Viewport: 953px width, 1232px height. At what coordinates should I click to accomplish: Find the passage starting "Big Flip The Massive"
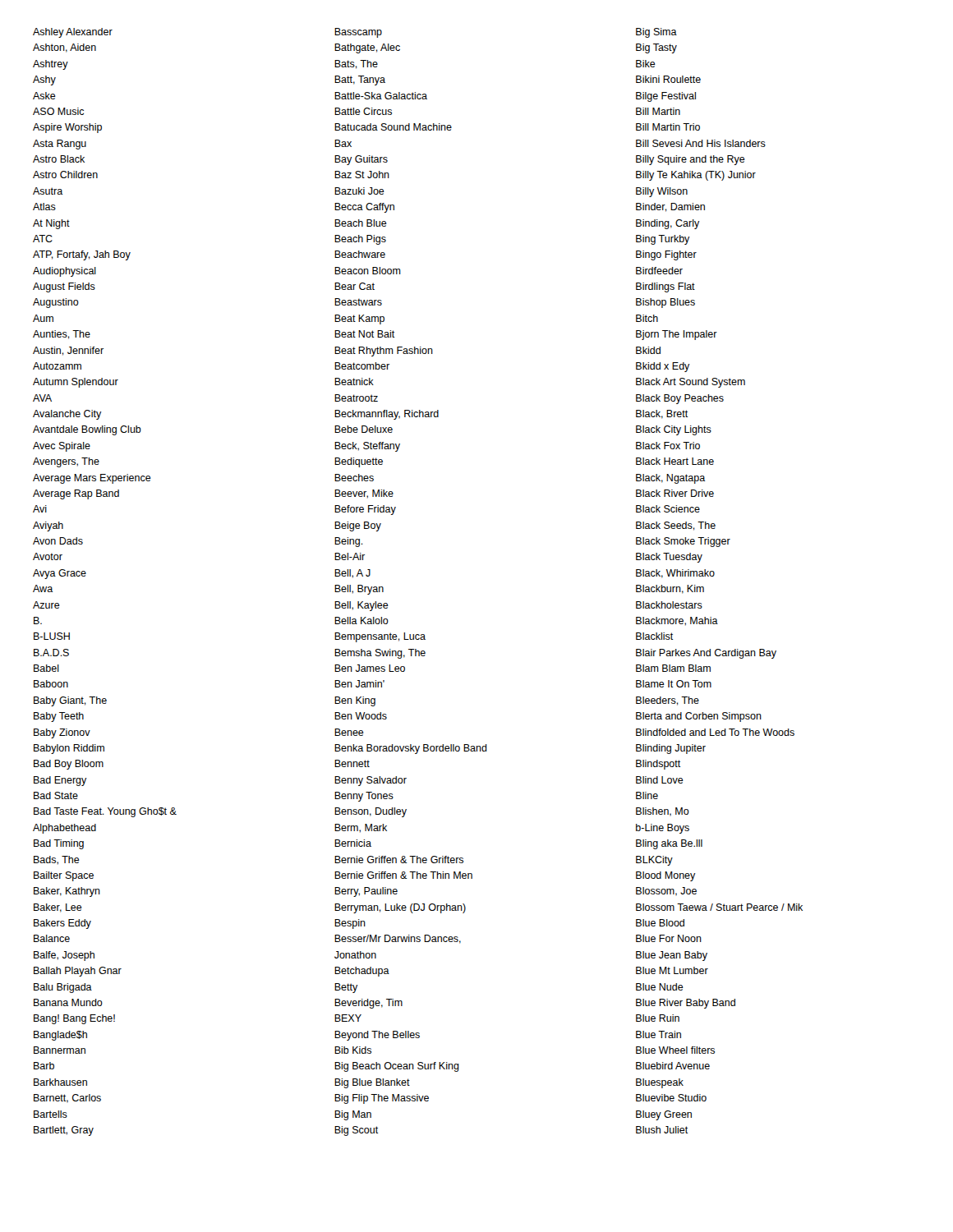pos(382,1098)
